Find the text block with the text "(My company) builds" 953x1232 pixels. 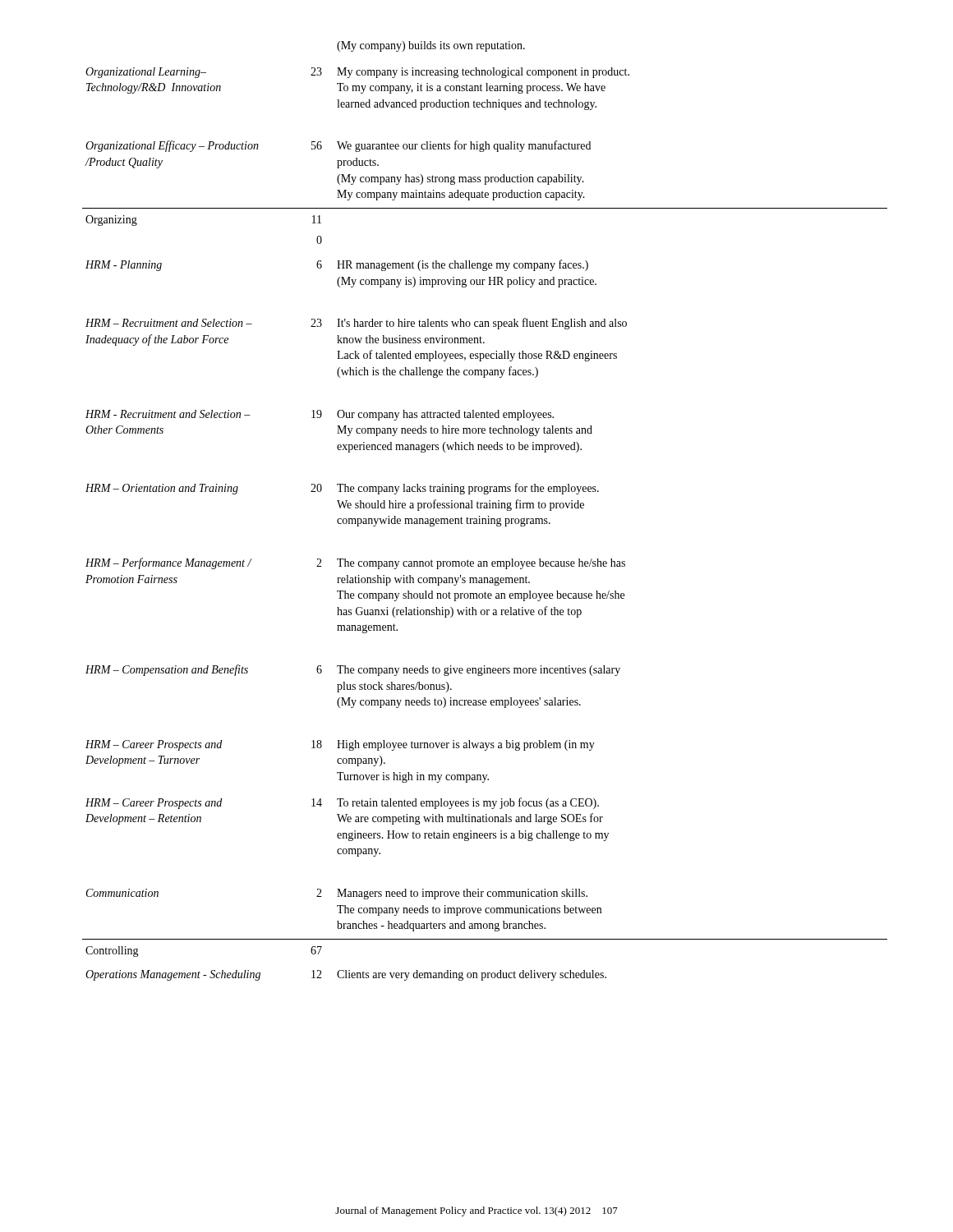click(x=431, y=46)
